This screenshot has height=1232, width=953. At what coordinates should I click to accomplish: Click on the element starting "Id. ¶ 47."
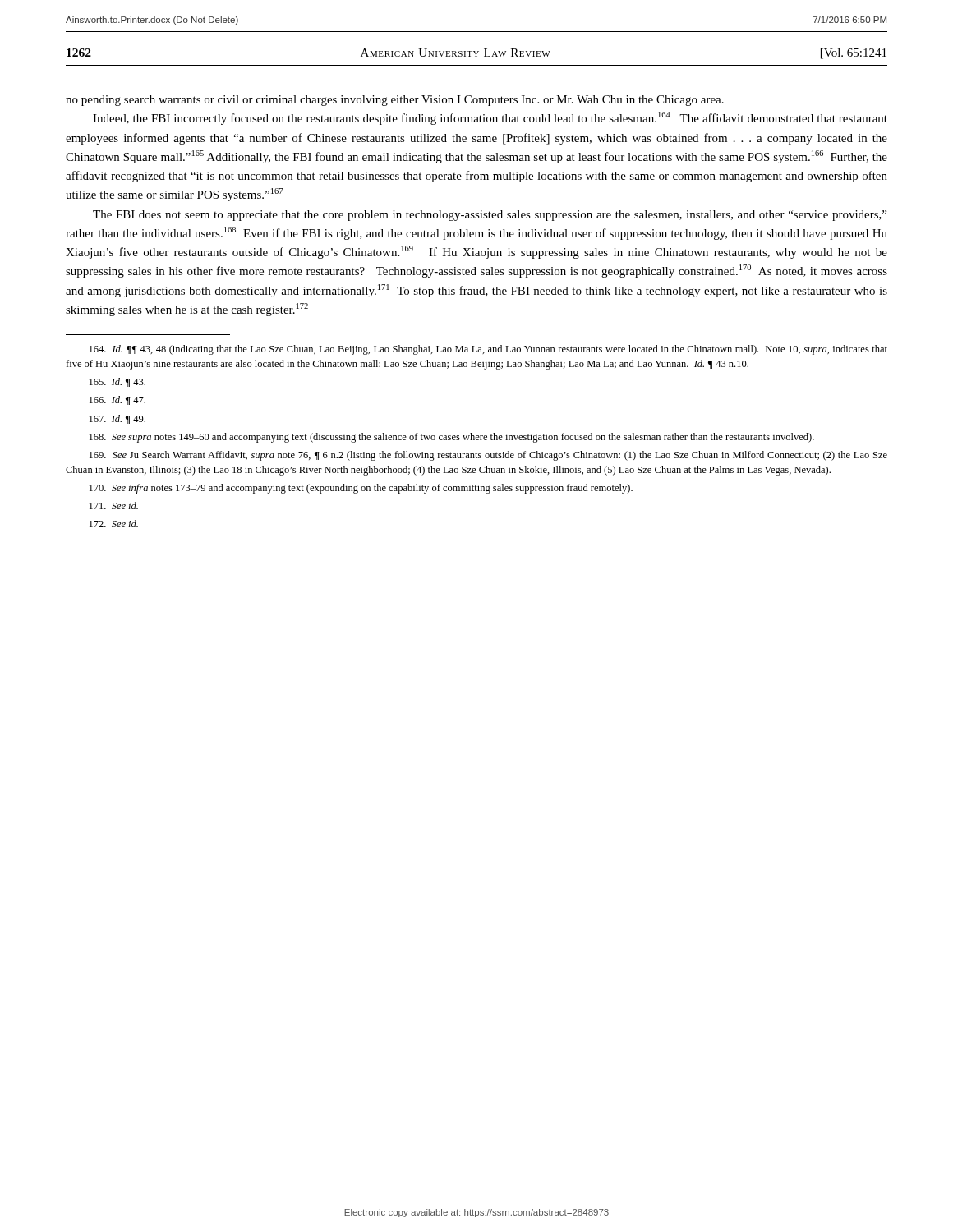tap(117, 400)
